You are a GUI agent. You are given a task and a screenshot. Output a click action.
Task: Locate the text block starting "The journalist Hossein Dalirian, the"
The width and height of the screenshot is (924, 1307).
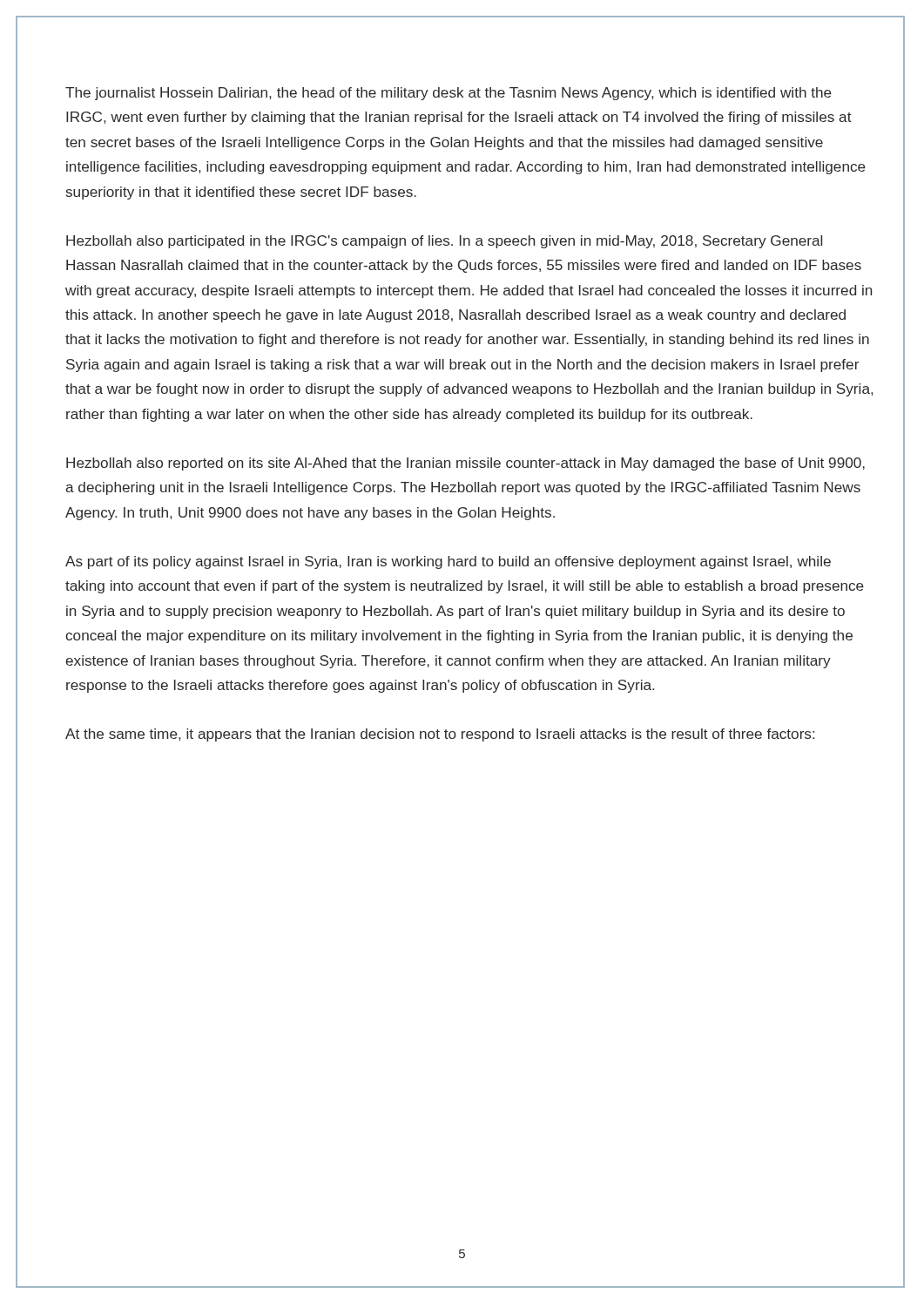tap(466, 142)
